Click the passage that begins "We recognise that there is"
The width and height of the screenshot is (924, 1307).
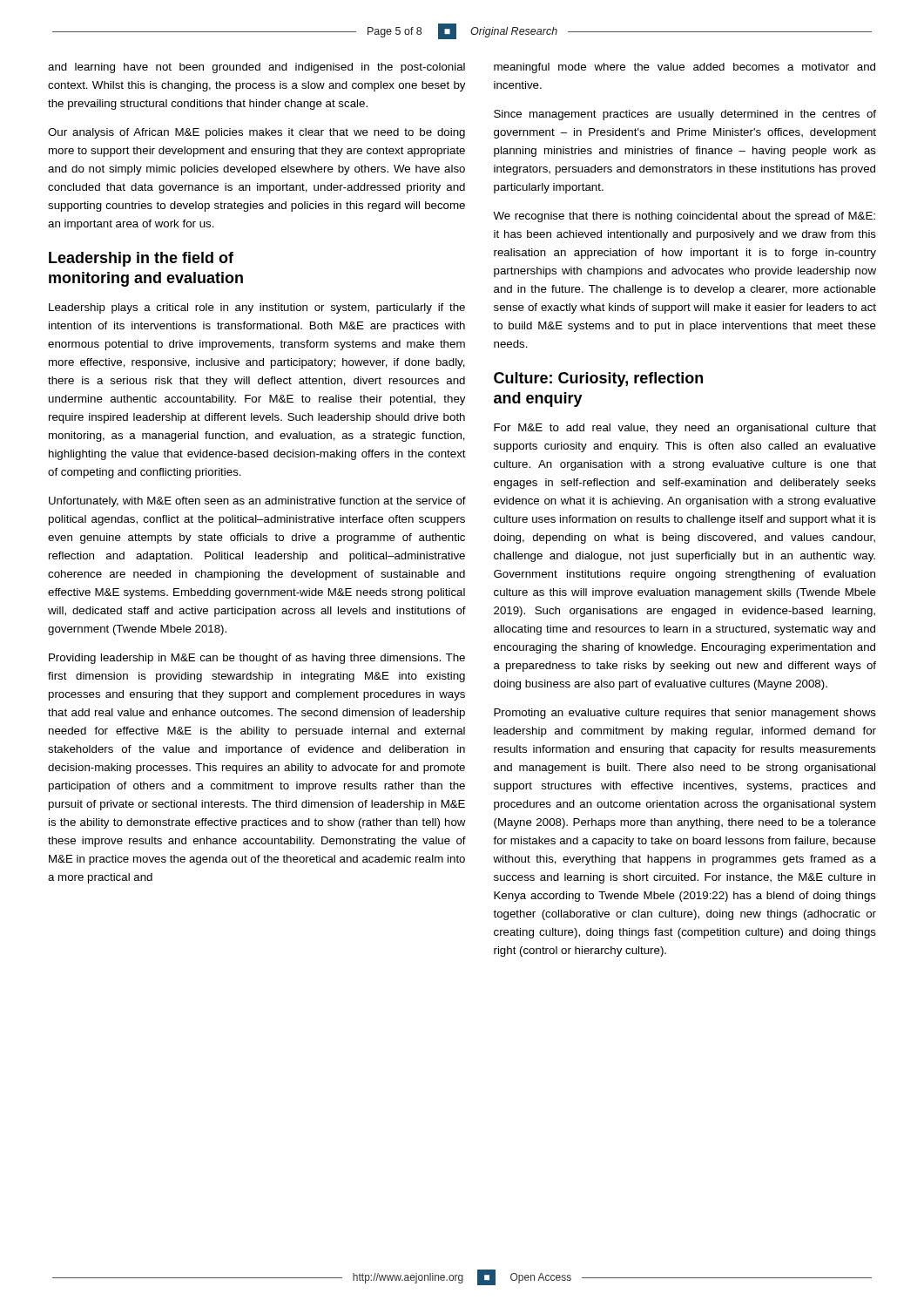pos(685,280)
